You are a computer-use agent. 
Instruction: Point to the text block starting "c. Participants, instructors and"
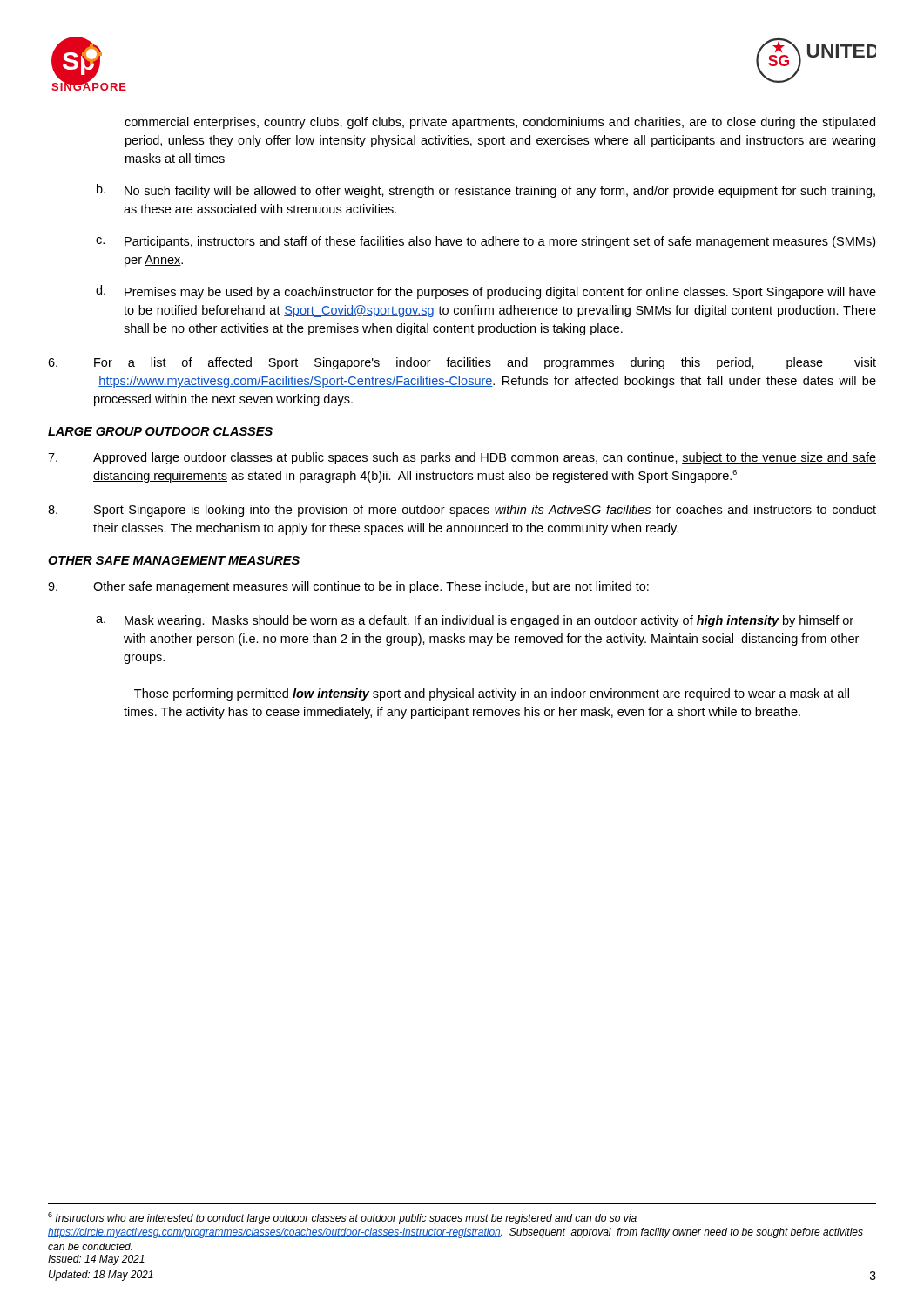click(x=486, y=251)
